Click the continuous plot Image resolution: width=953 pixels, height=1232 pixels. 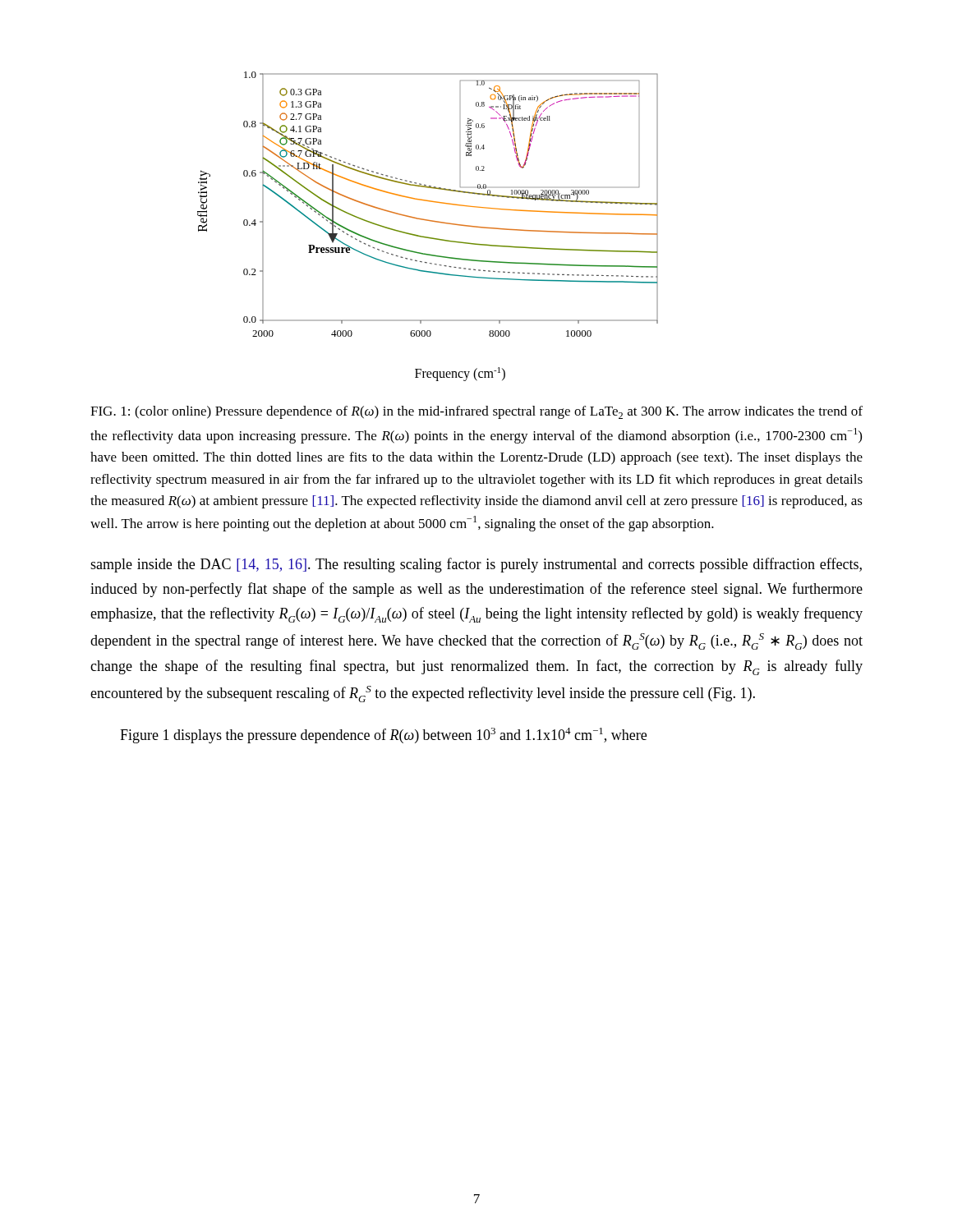point(476,222)
